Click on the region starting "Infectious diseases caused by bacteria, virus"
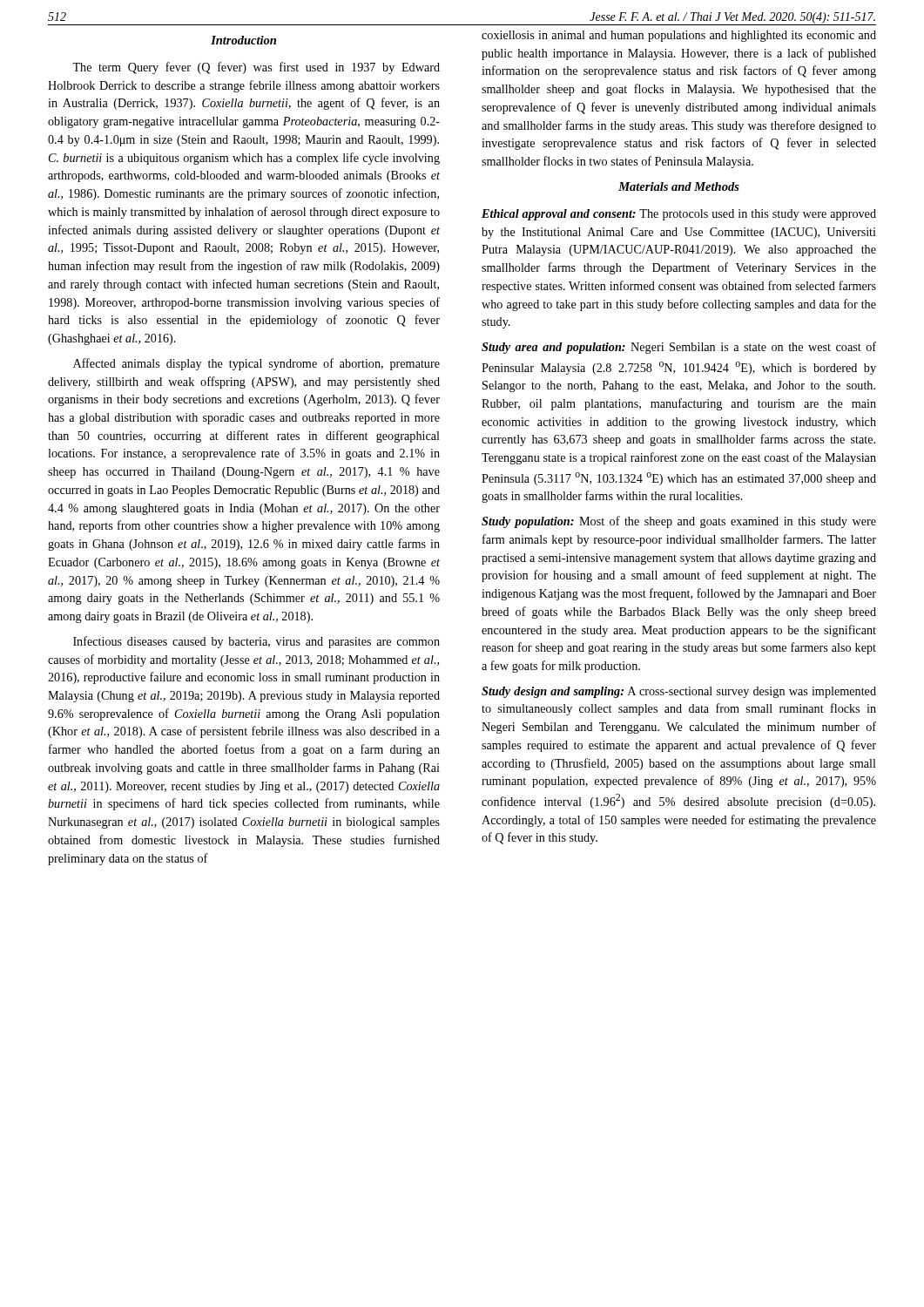Image resolution: width=924 pixels, height=1307 pixels. pyautogui.click(x=244, y=750)
